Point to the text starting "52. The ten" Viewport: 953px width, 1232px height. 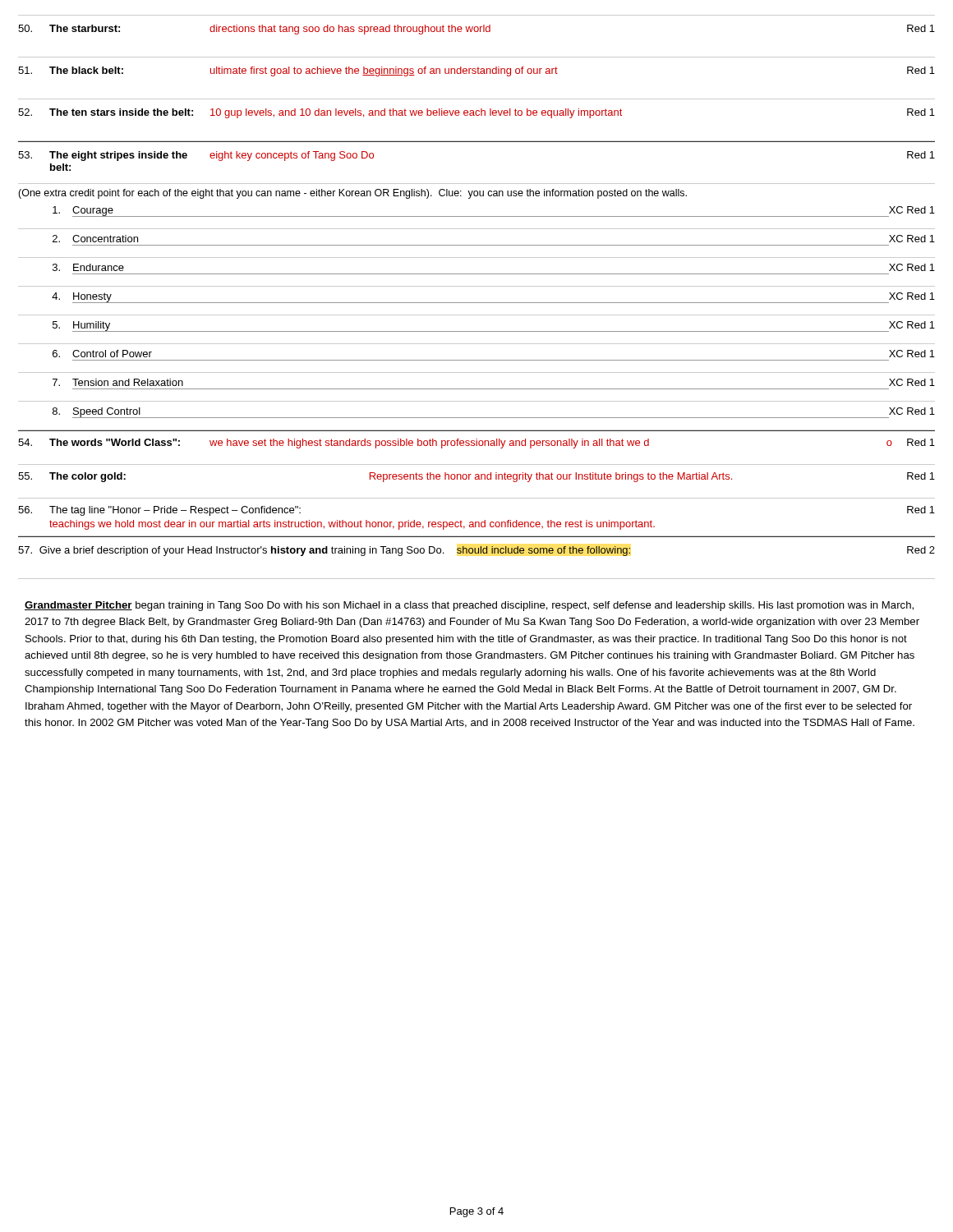click(476, 112)
